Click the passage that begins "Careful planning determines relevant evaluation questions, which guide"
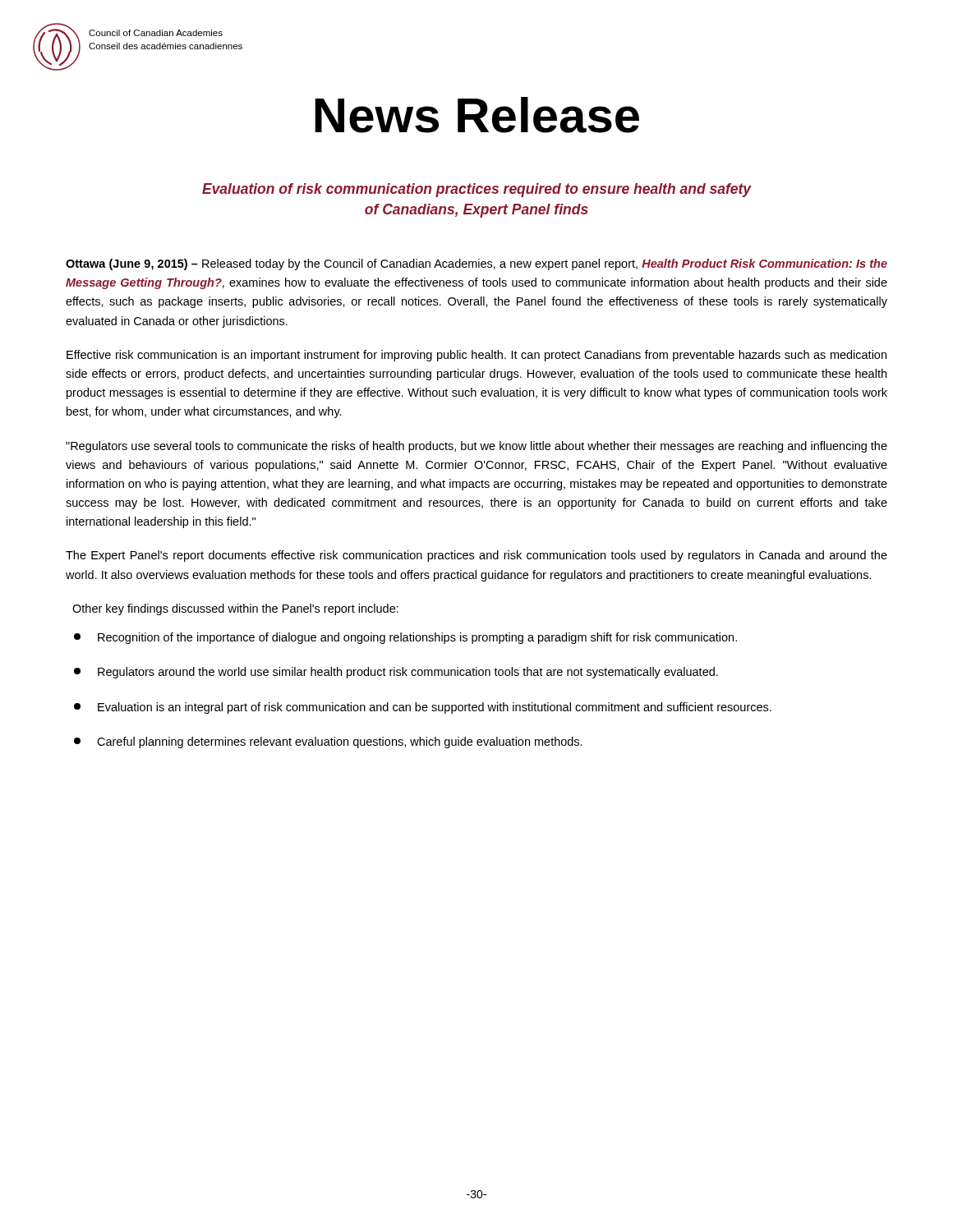953x1232 pixels. click(x=481, y=742)
